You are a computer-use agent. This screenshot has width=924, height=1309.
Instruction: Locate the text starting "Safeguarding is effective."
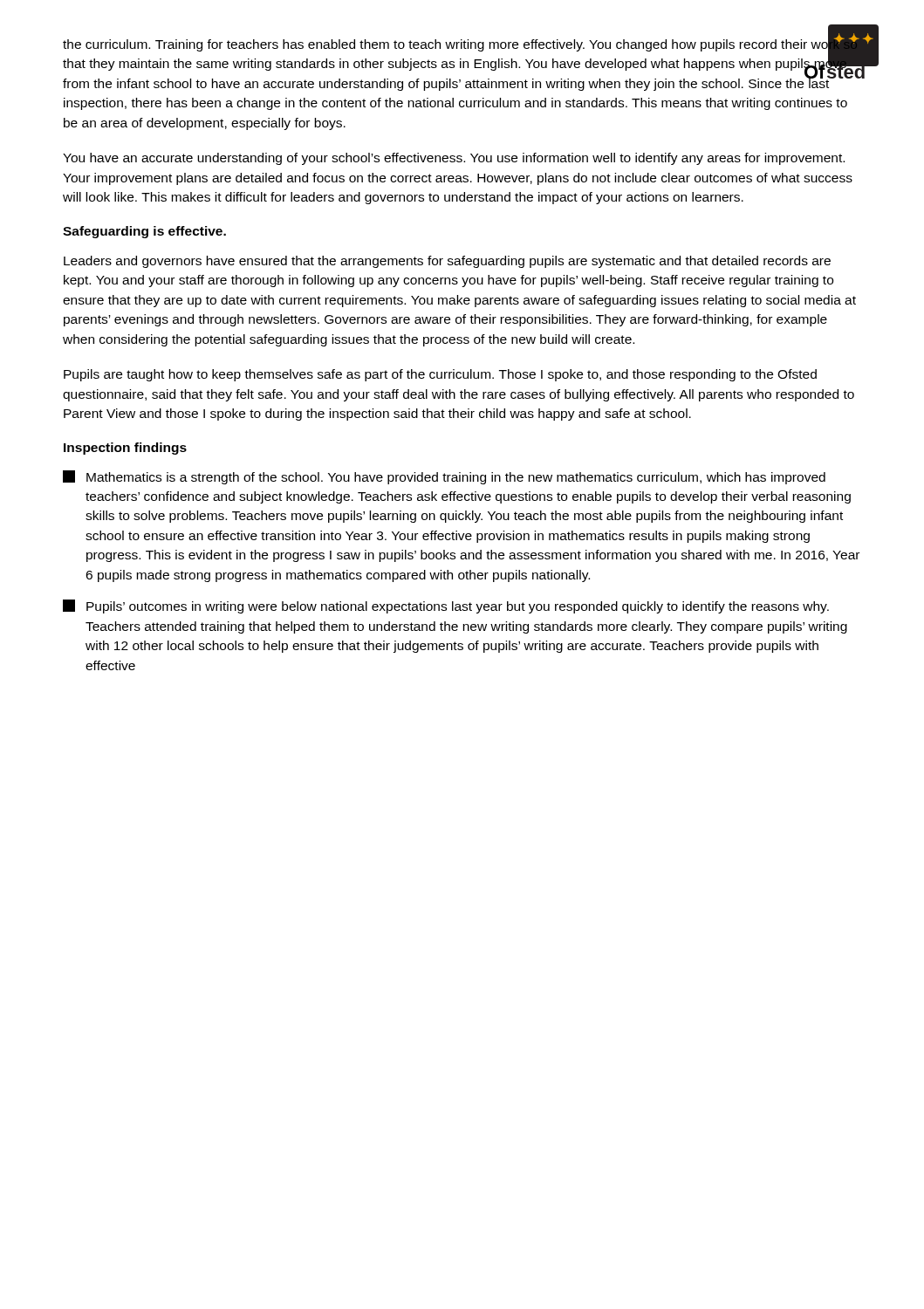[x=145, y=231]
